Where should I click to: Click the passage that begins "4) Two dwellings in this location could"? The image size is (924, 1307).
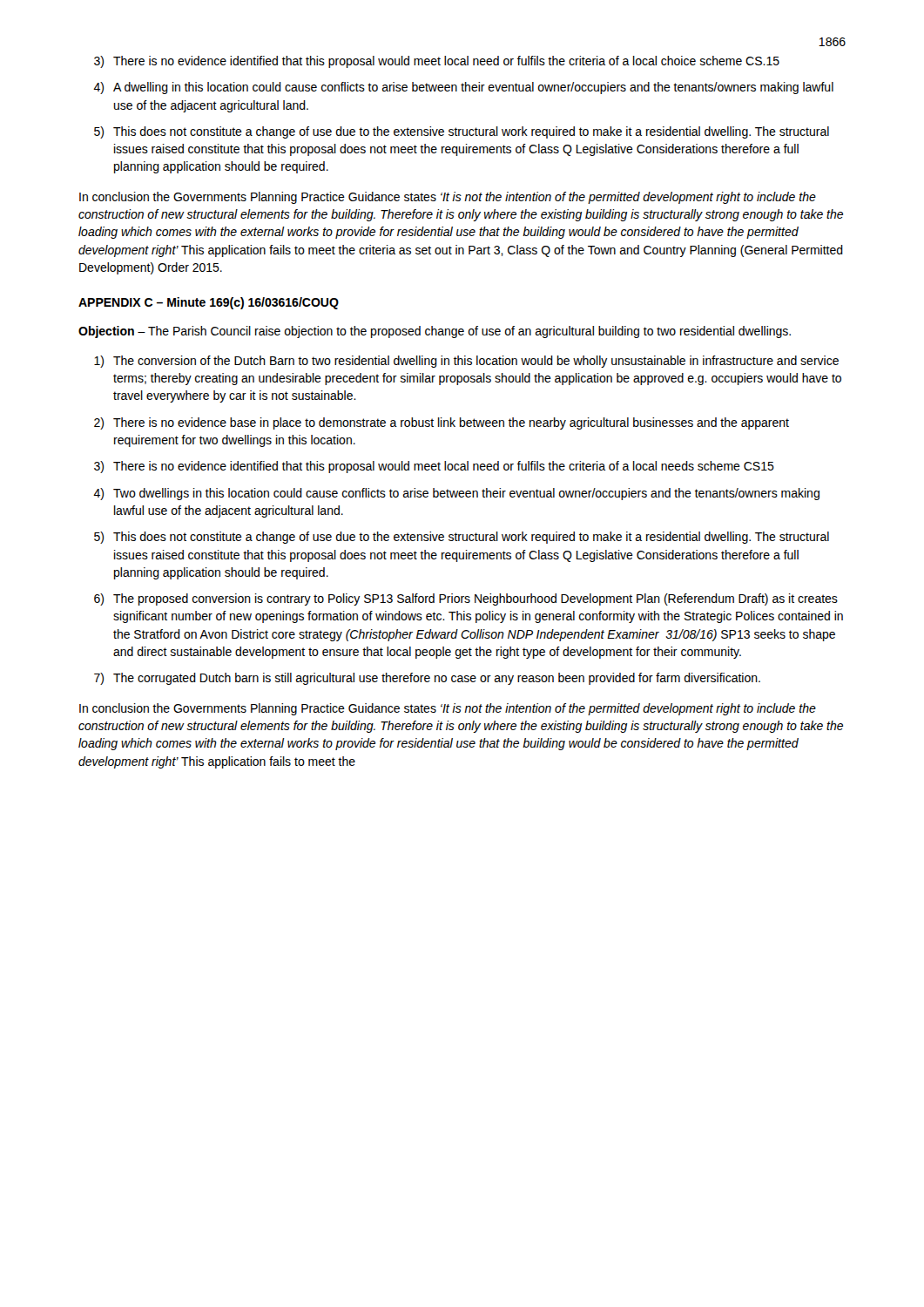click(462, 502)
